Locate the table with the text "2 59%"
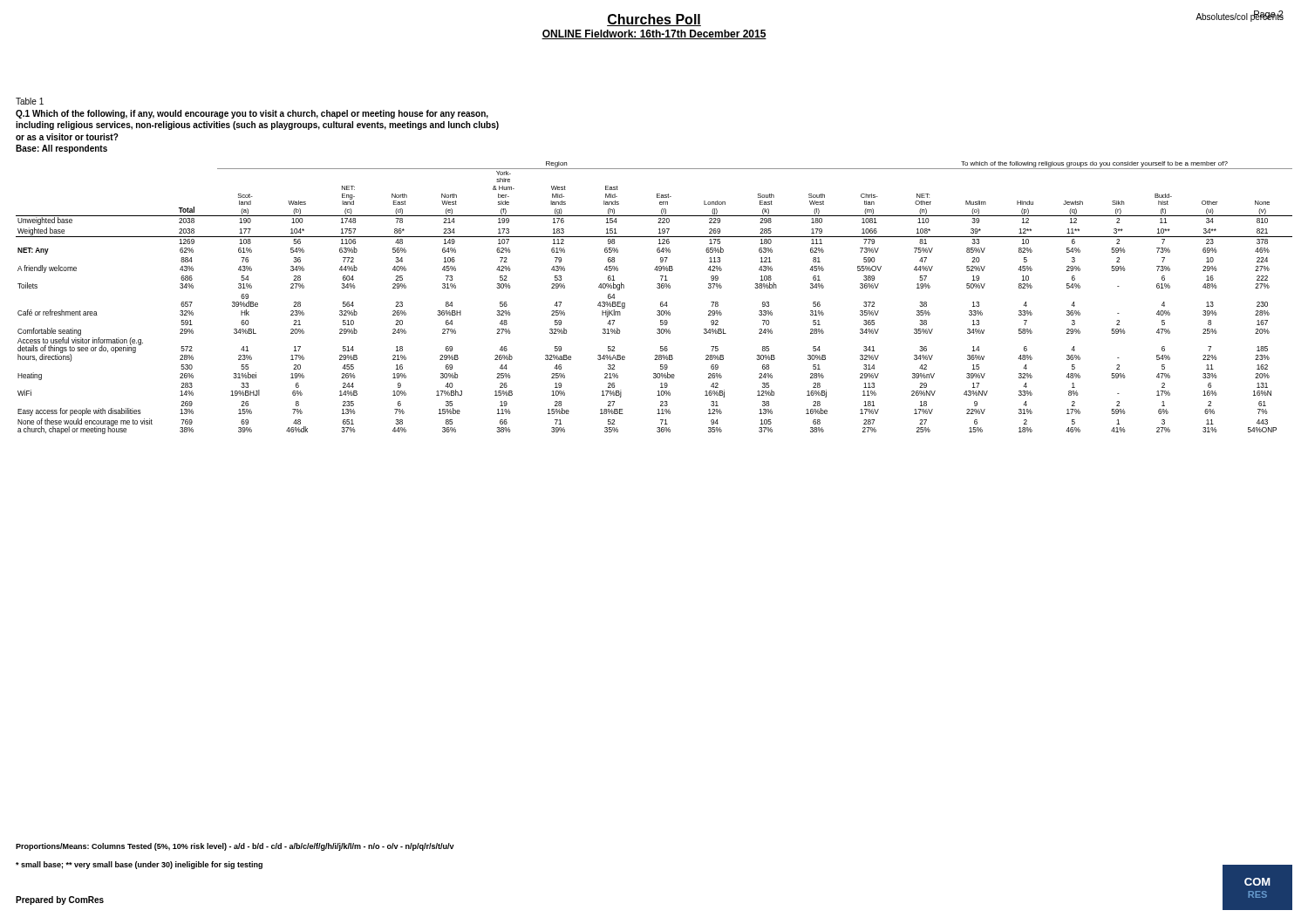1308x924 pixels. pyautogui.click(x=654, y=297)
